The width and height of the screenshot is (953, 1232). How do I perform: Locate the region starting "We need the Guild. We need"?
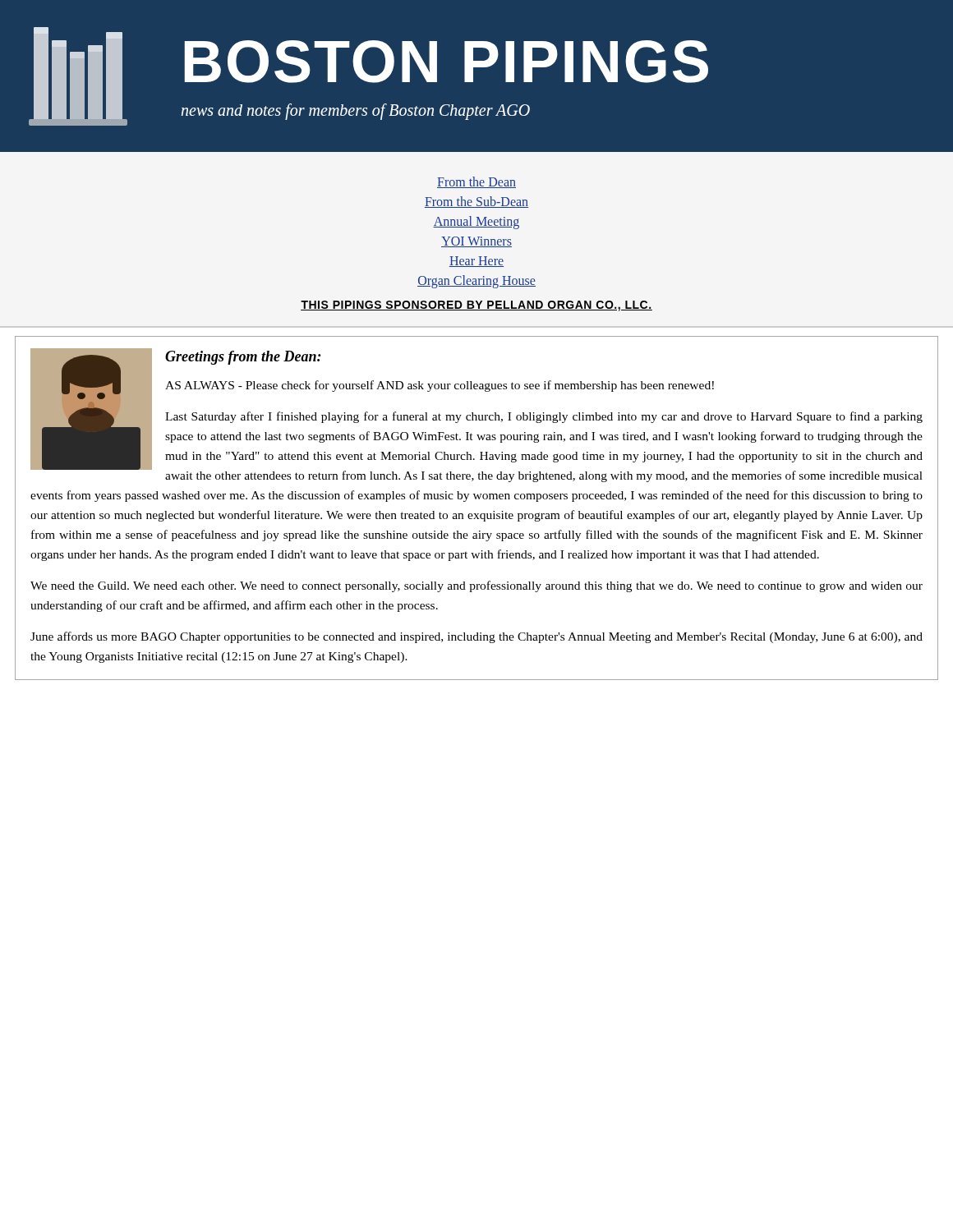point(476,595)
